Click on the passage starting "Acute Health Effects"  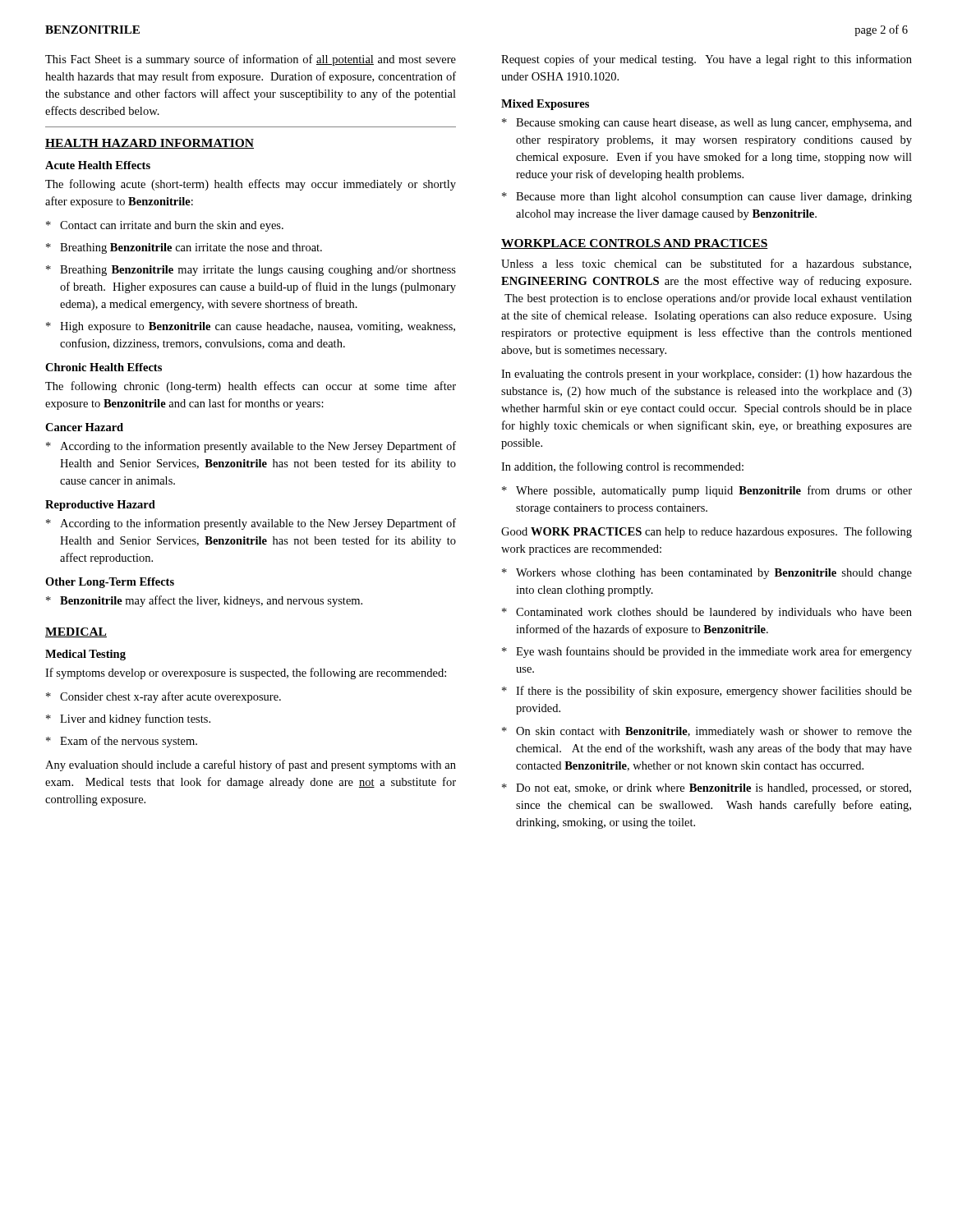click(x=98, y=165)
